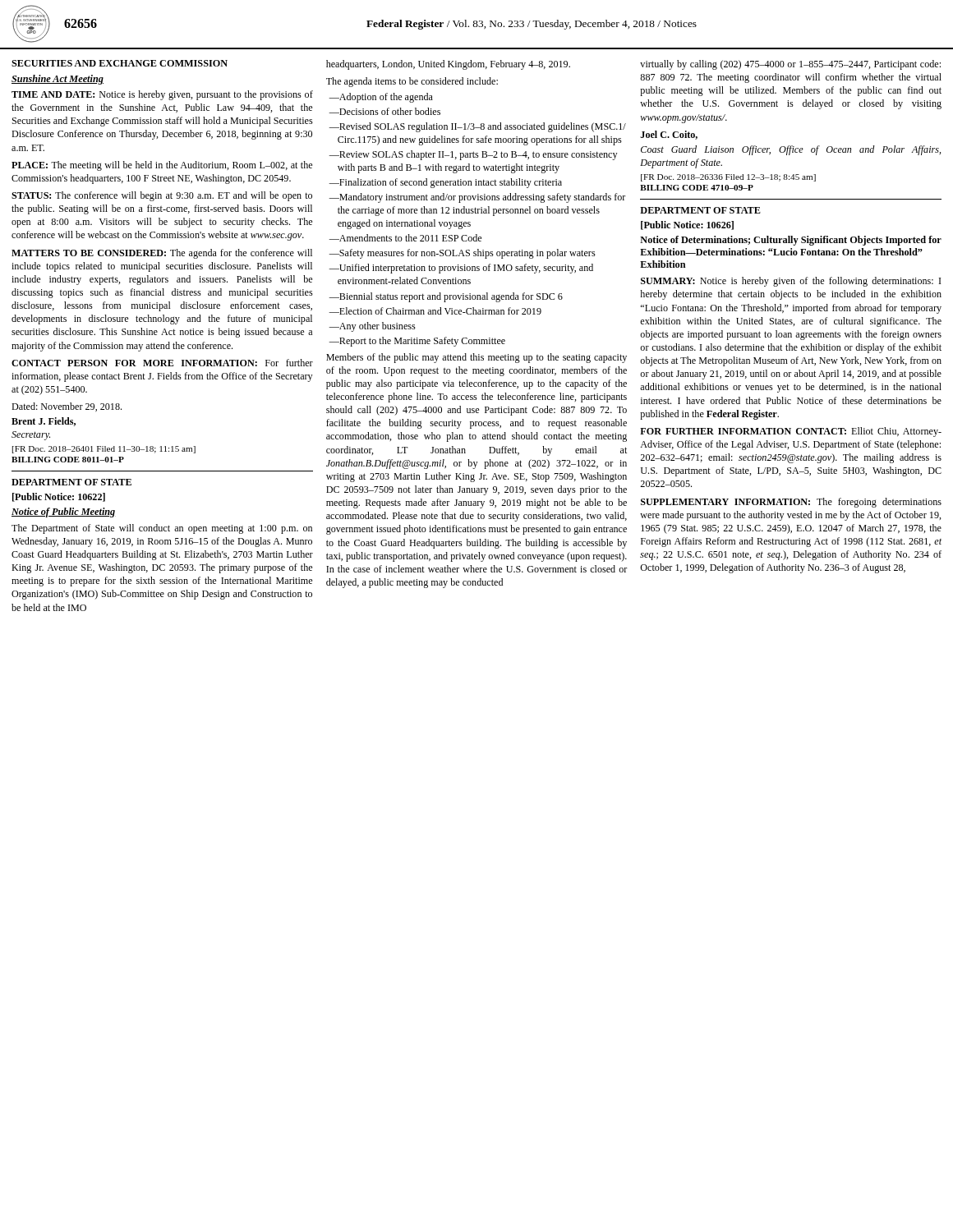
Task: Select the passage starting "[FR Doc. 2018–26336 Filed"
Action: click(728, 177)
